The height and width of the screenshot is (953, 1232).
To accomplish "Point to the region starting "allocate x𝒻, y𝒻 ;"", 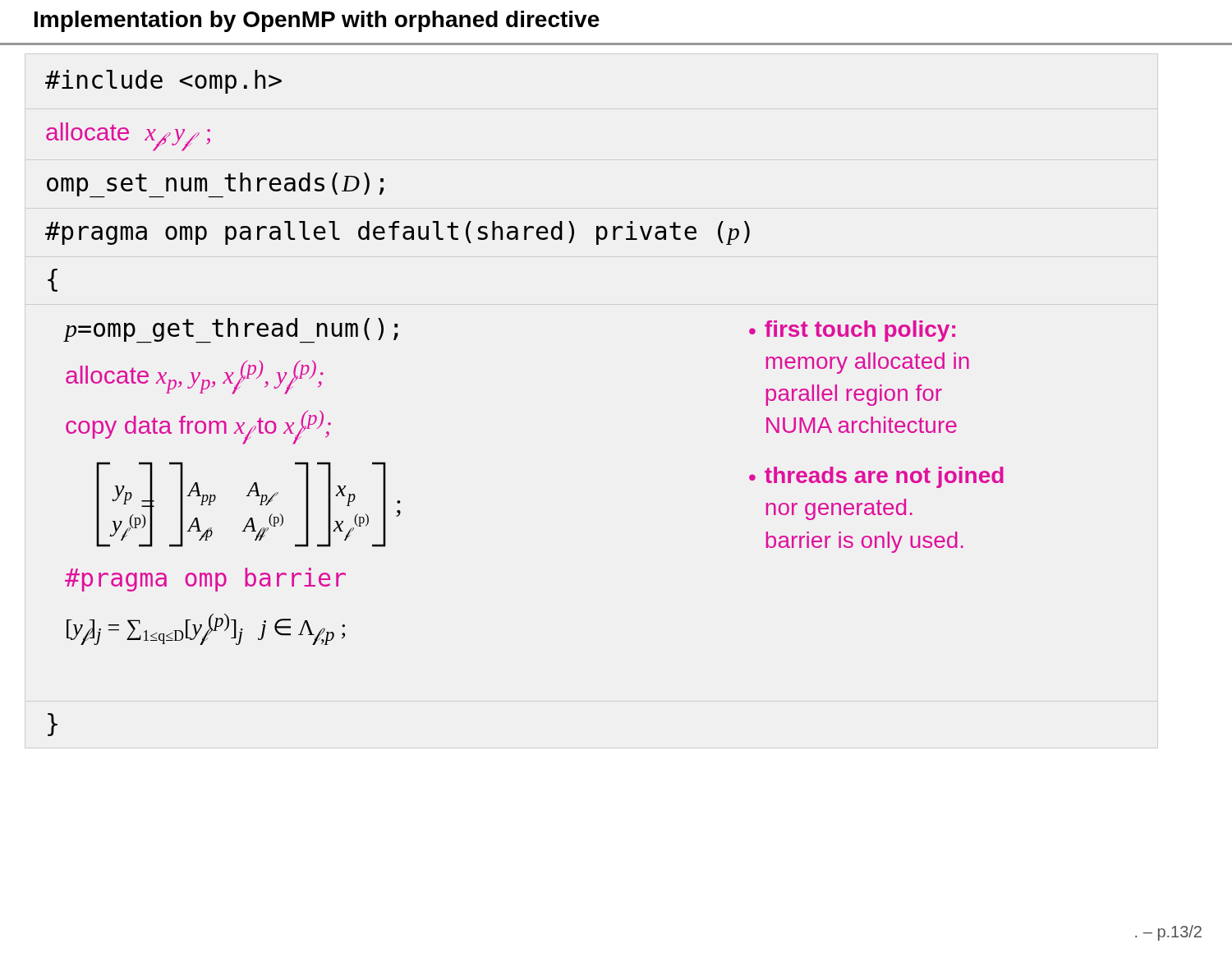I will click(x=129, y=134).
